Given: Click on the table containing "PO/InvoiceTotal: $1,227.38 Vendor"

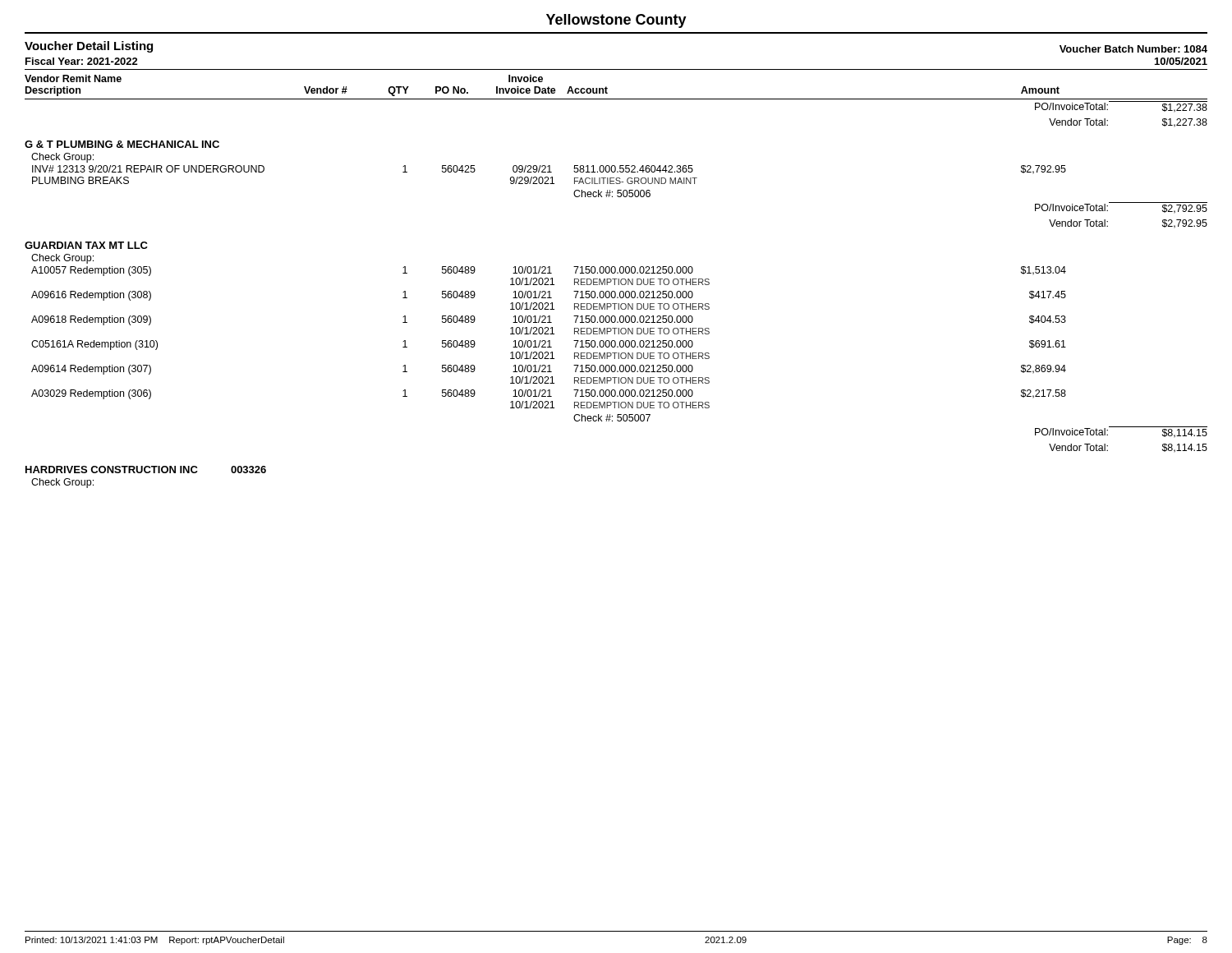Looking at the screenshot, I should pyautogui.click(x=616, y=294).
